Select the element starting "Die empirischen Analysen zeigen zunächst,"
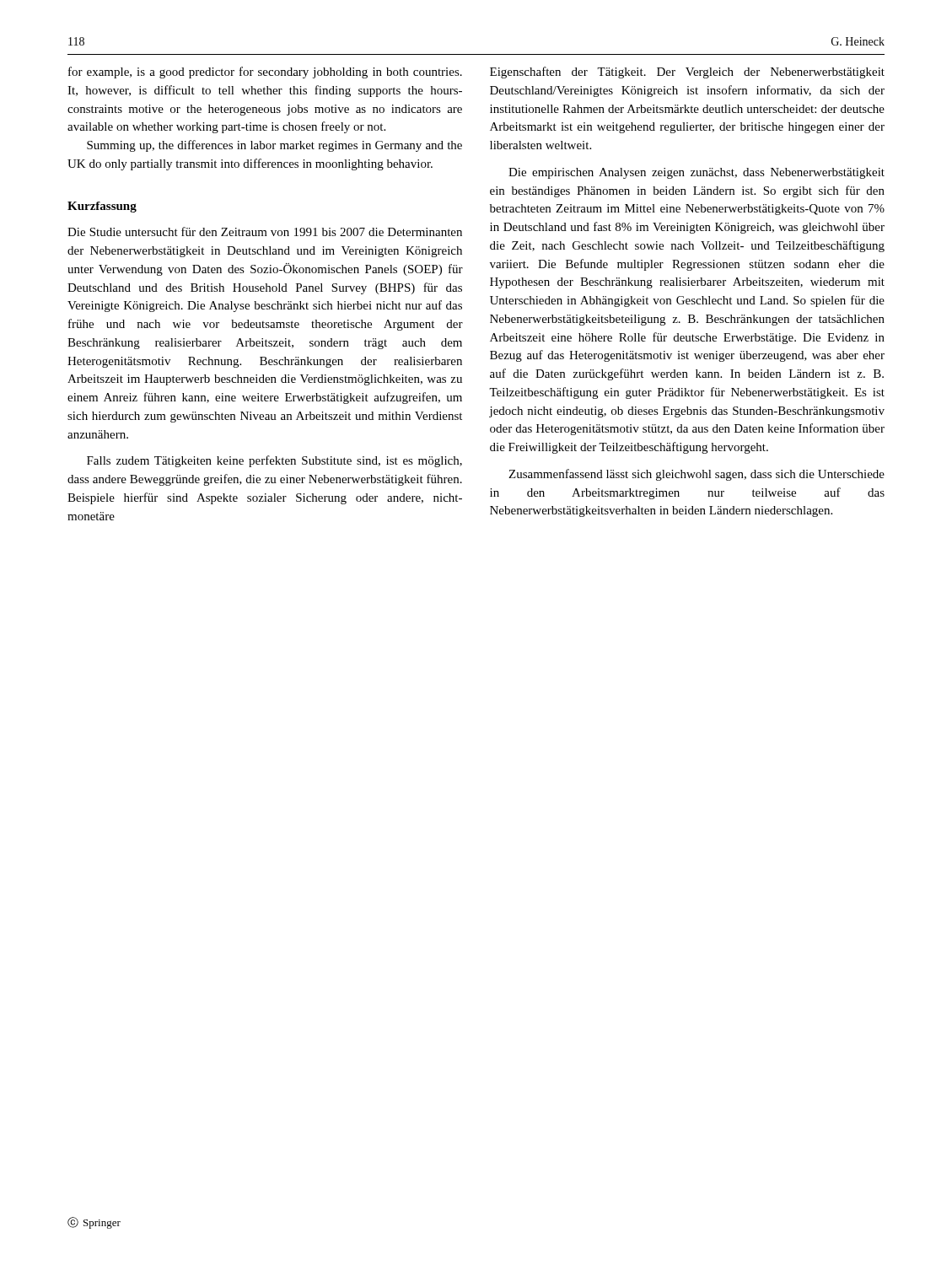Viewport: 952px width, 1265px height. point(687,310)
